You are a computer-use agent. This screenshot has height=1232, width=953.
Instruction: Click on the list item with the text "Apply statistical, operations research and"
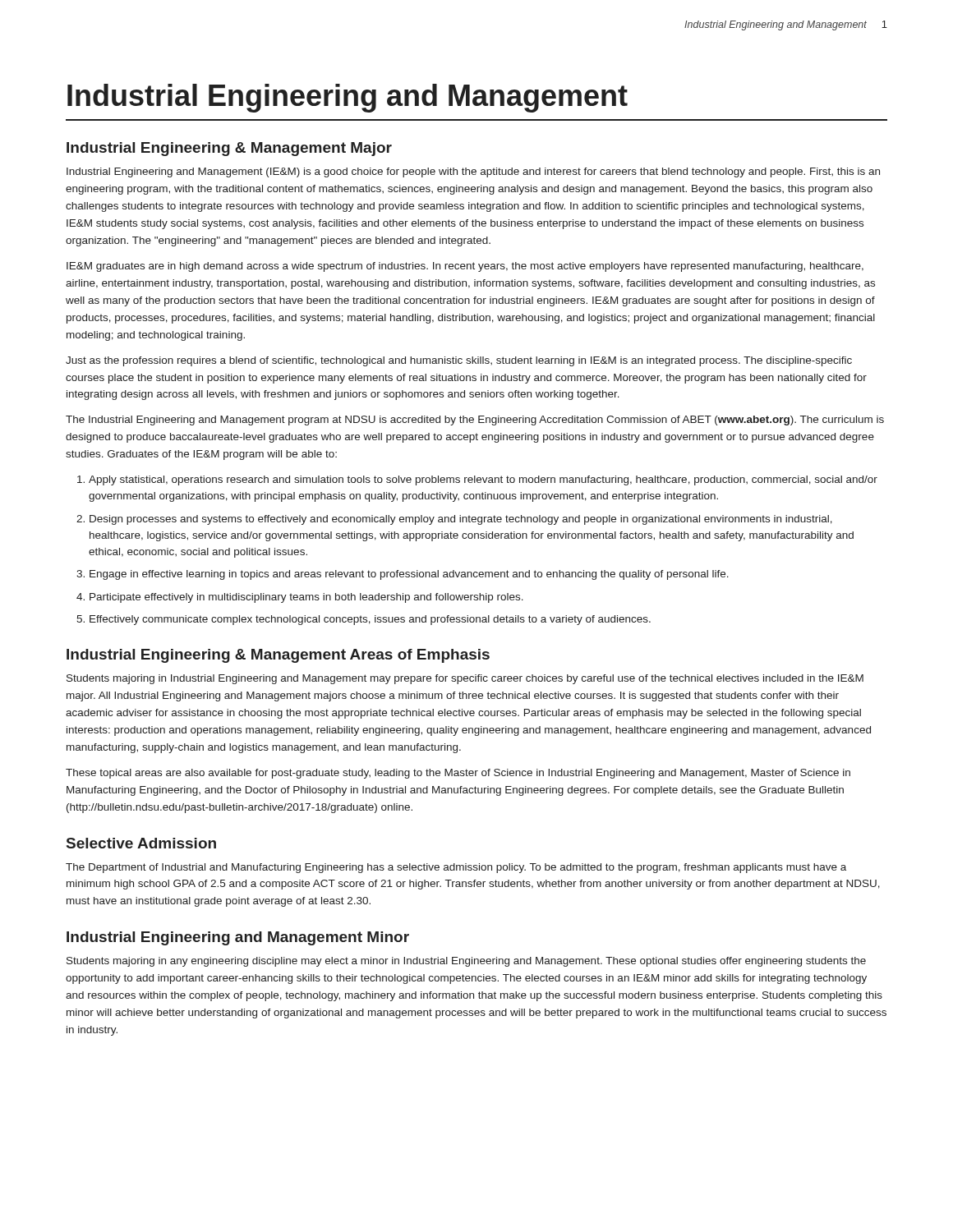point(488,488)
